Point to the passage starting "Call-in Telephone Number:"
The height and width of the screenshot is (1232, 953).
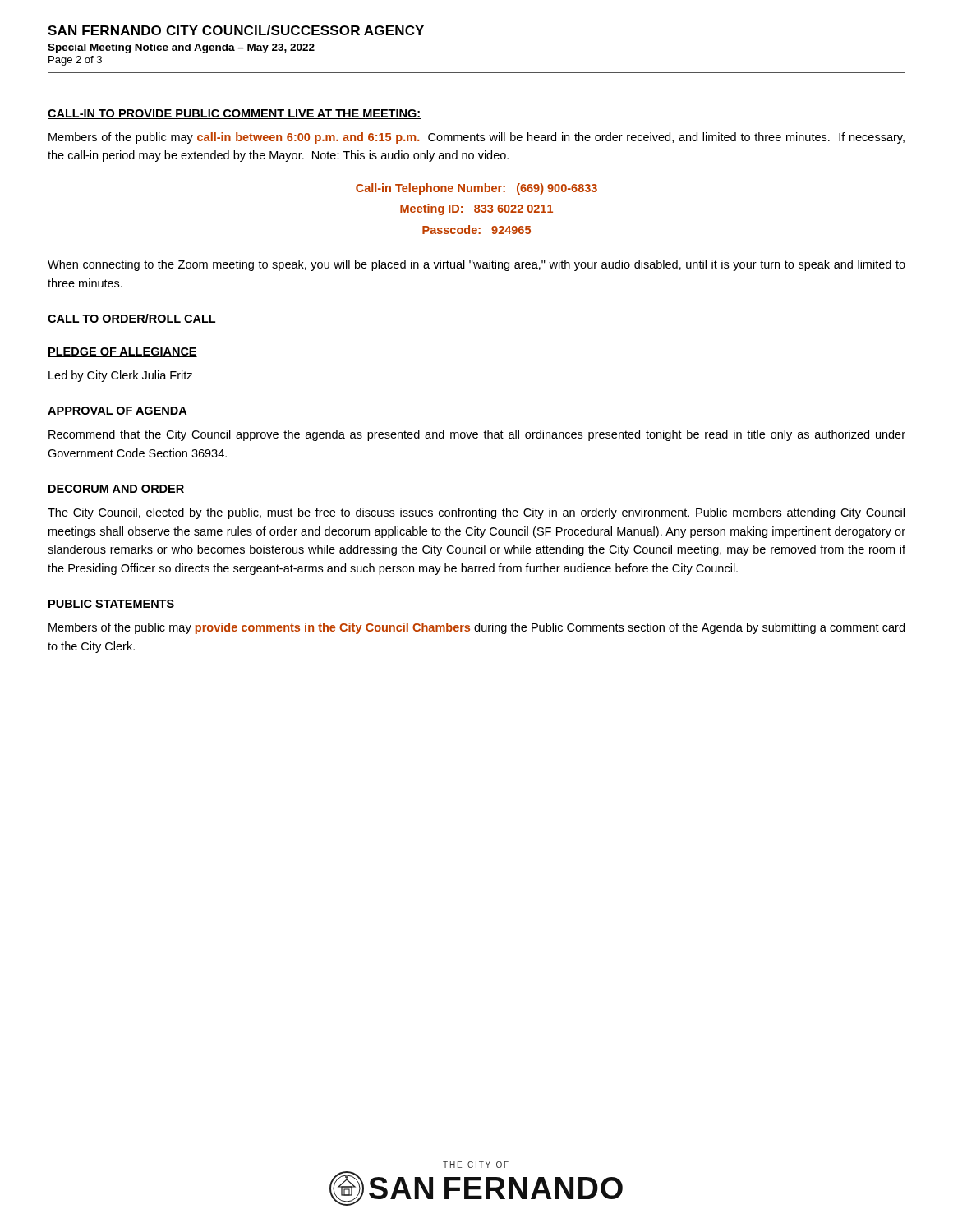pos(476,209)
